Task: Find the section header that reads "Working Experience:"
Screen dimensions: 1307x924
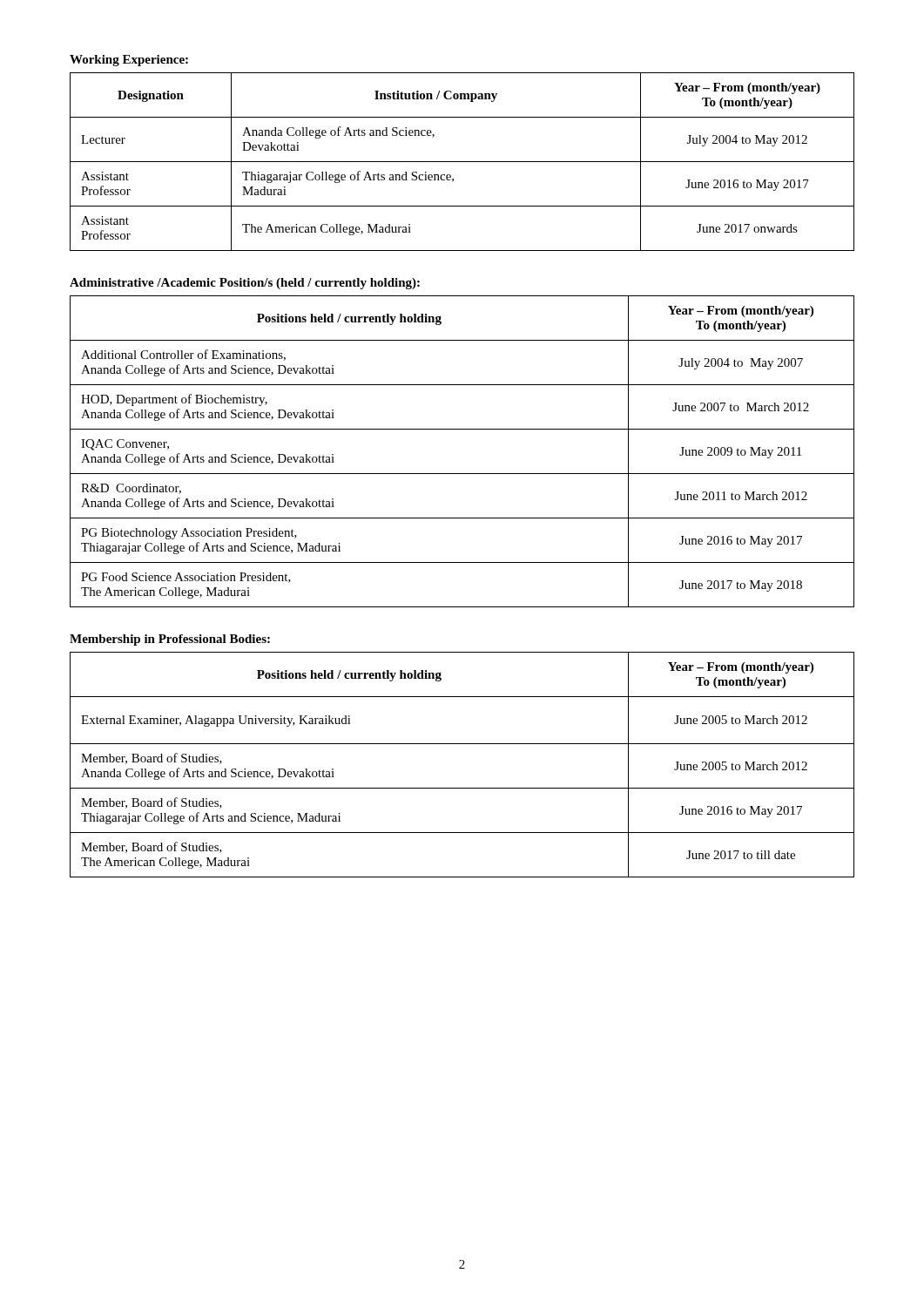Action: [129, 59]
